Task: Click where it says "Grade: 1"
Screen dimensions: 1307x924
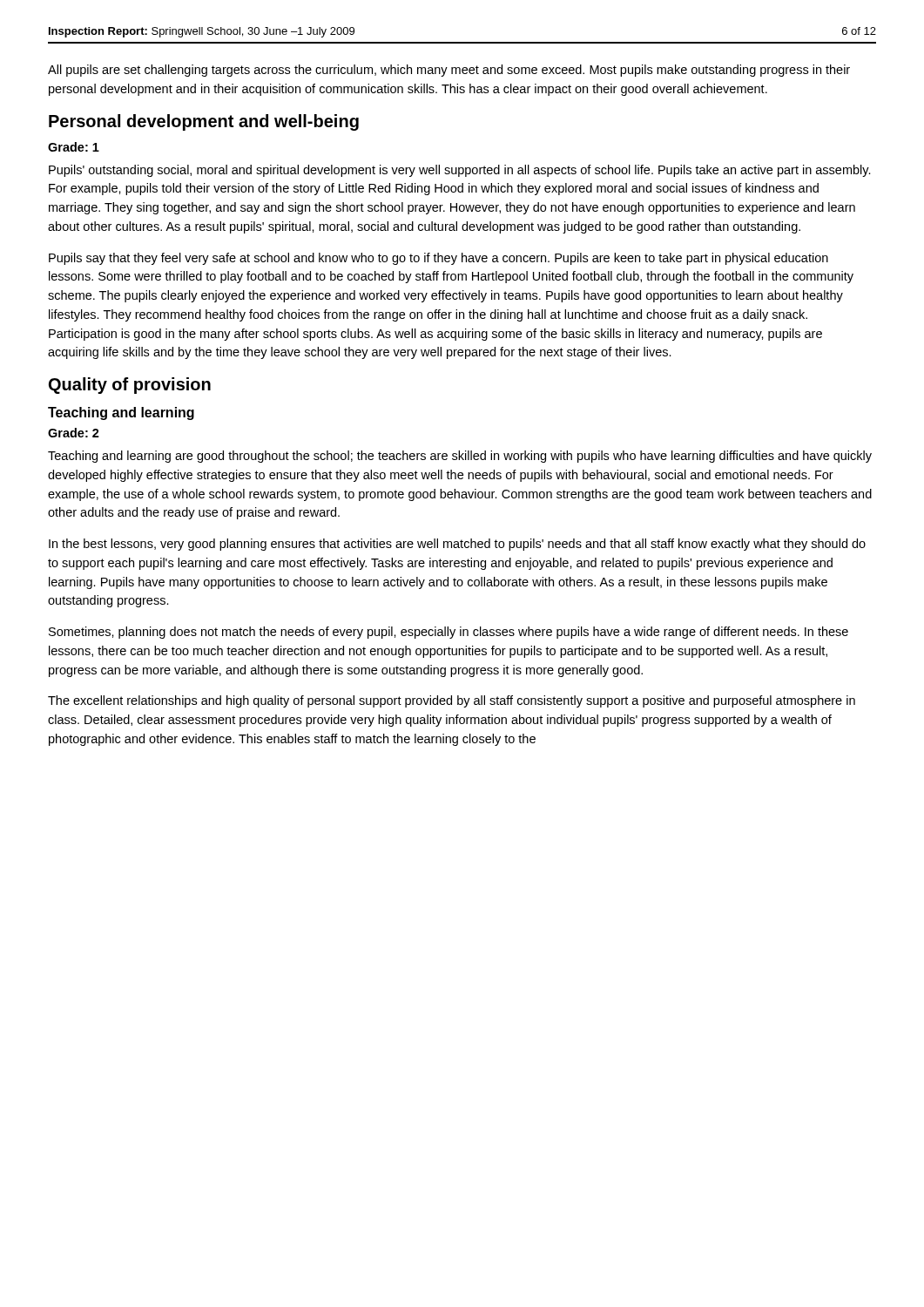Action: pos(74,147)
